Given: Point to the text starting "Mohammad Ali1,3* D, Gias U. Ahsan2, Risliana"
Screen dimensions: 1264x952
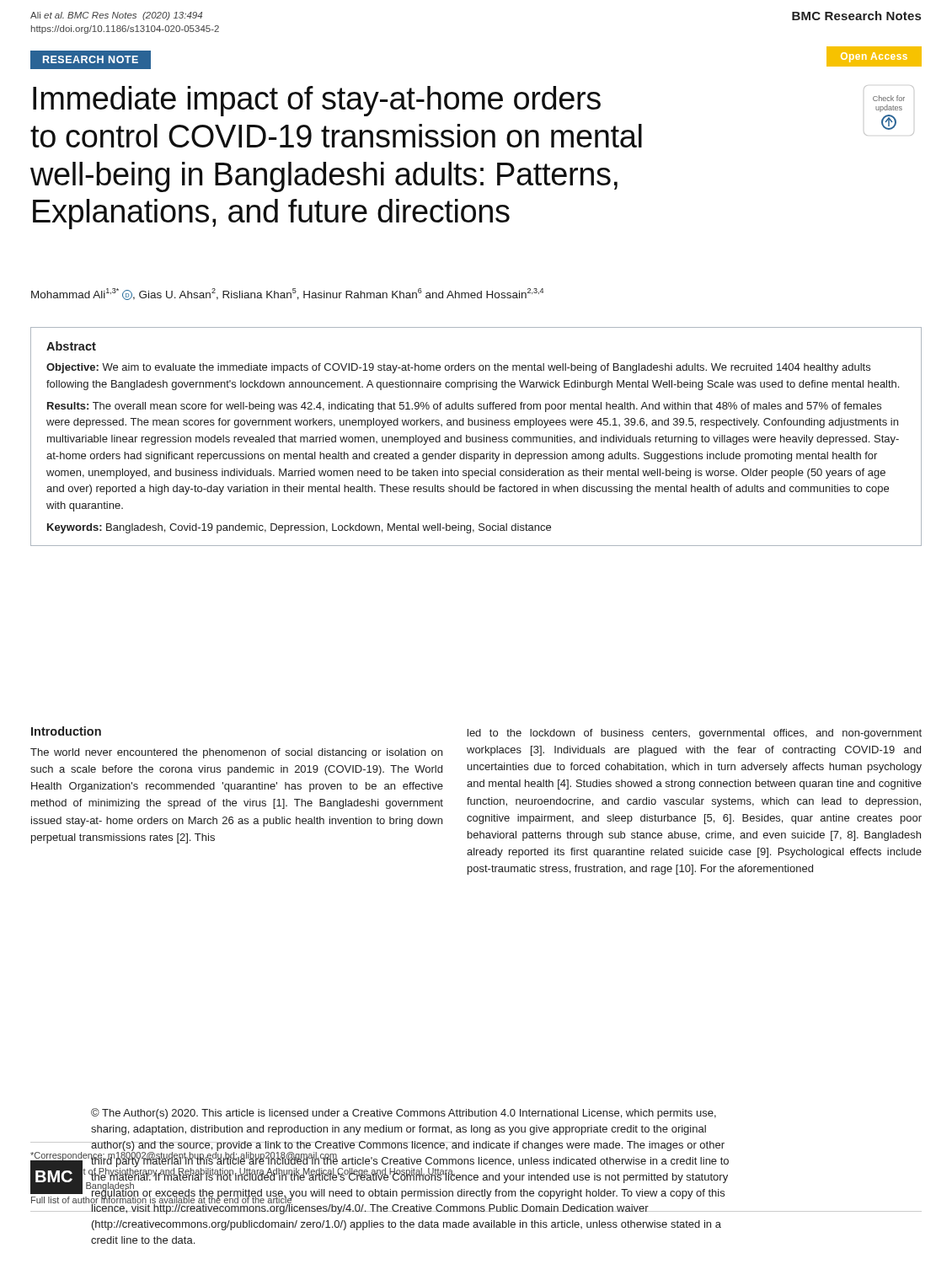Looking at the screenshot, I should click(x=287, y=294).
